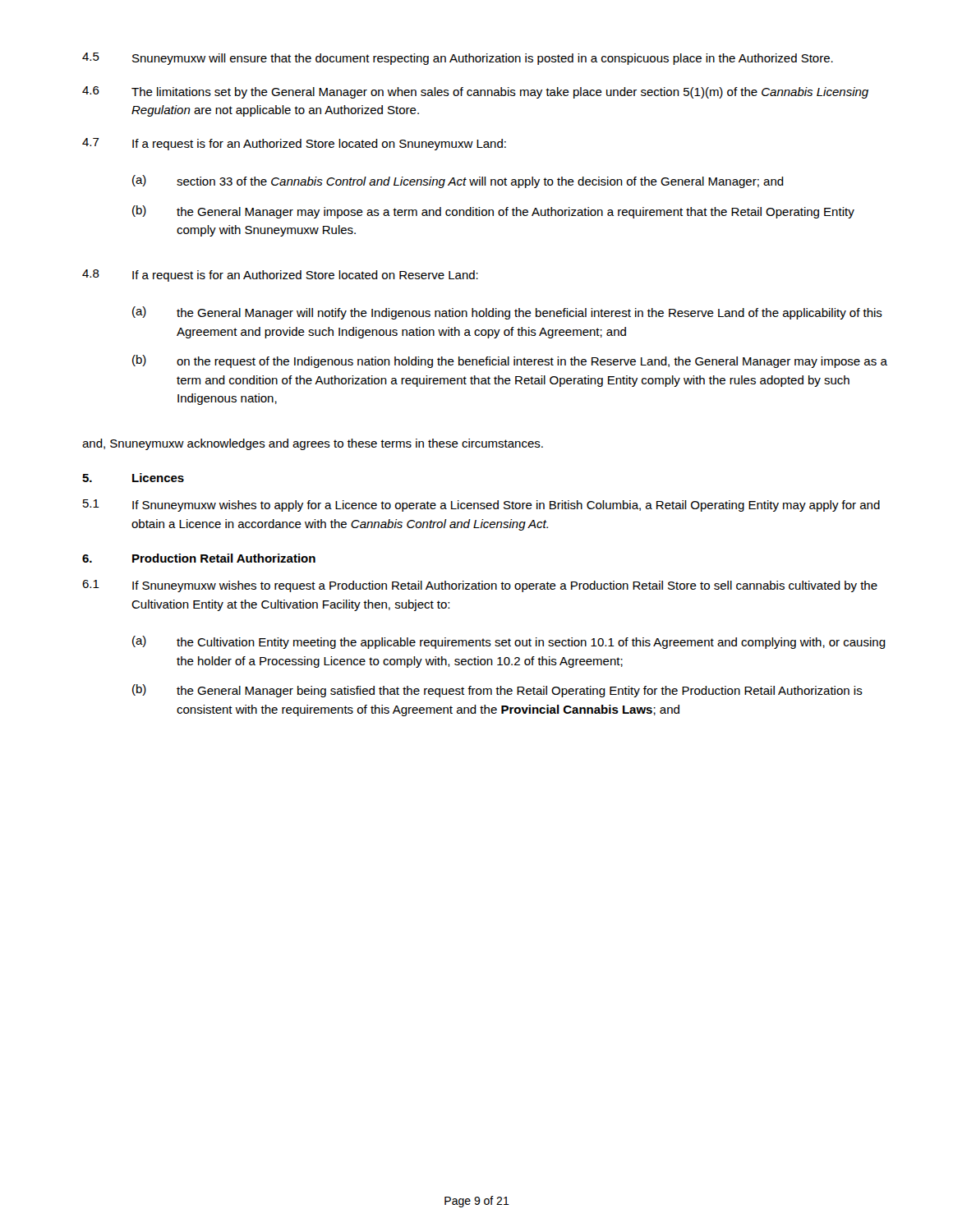953x1232 pixels.
Task: Locate the region starting "4.7 If a request"
Action: (x=485, y=193)
